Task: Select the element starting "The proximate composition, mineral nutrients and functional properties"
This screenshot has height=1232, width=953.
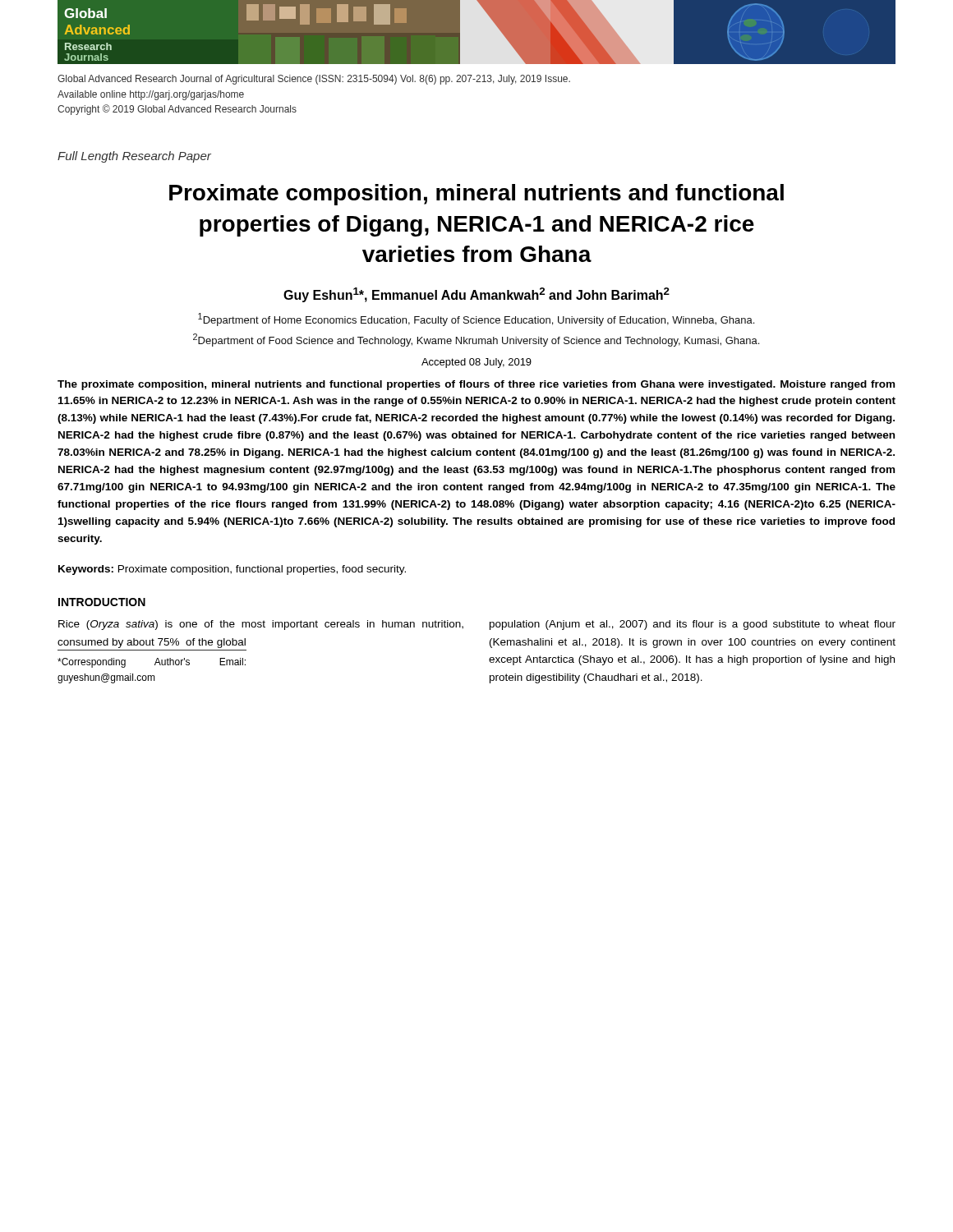Action: coord(476,462)
